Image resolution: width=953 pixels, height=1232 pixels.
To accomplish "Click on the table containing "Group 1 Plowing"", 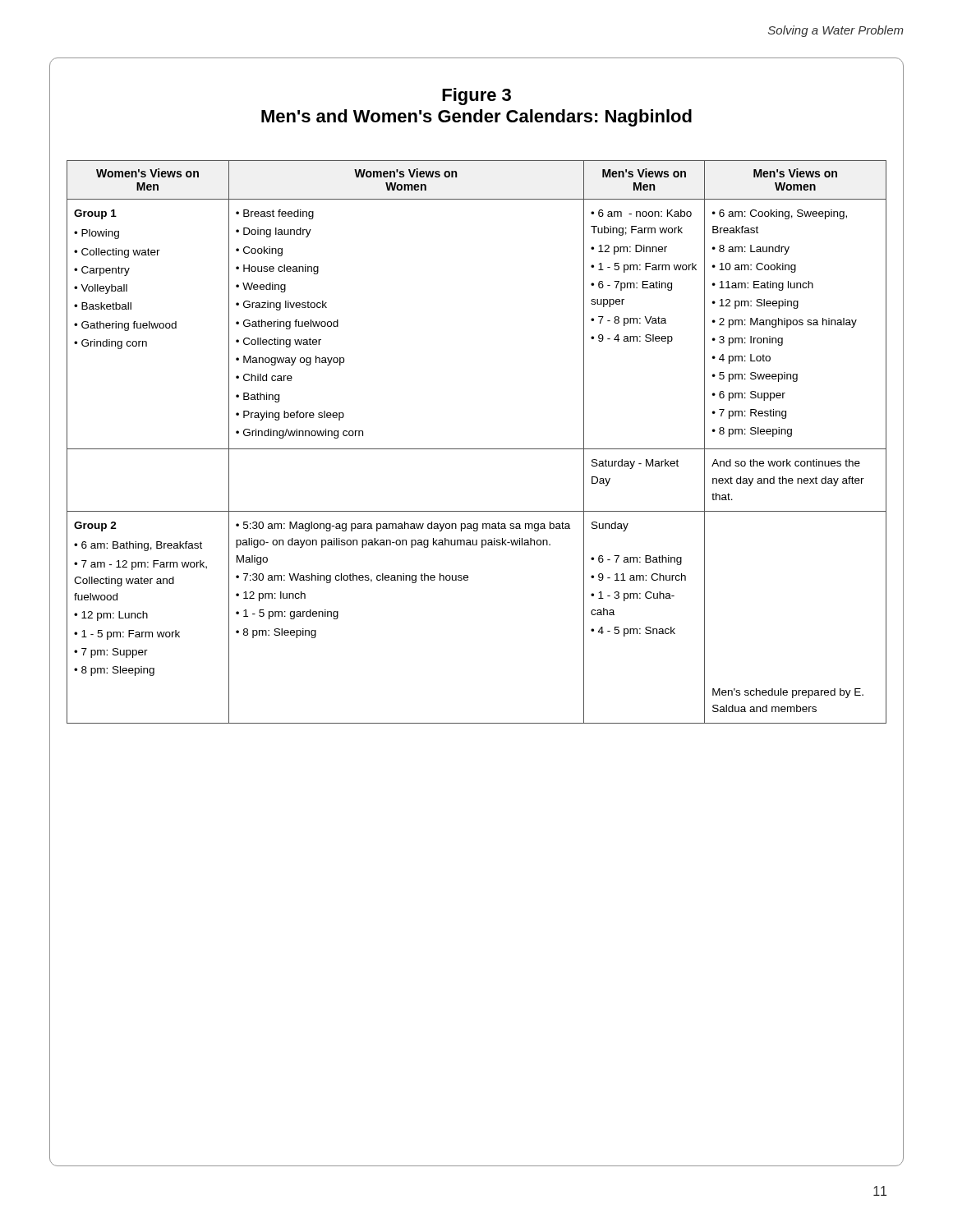I will (x=476, y=442).
